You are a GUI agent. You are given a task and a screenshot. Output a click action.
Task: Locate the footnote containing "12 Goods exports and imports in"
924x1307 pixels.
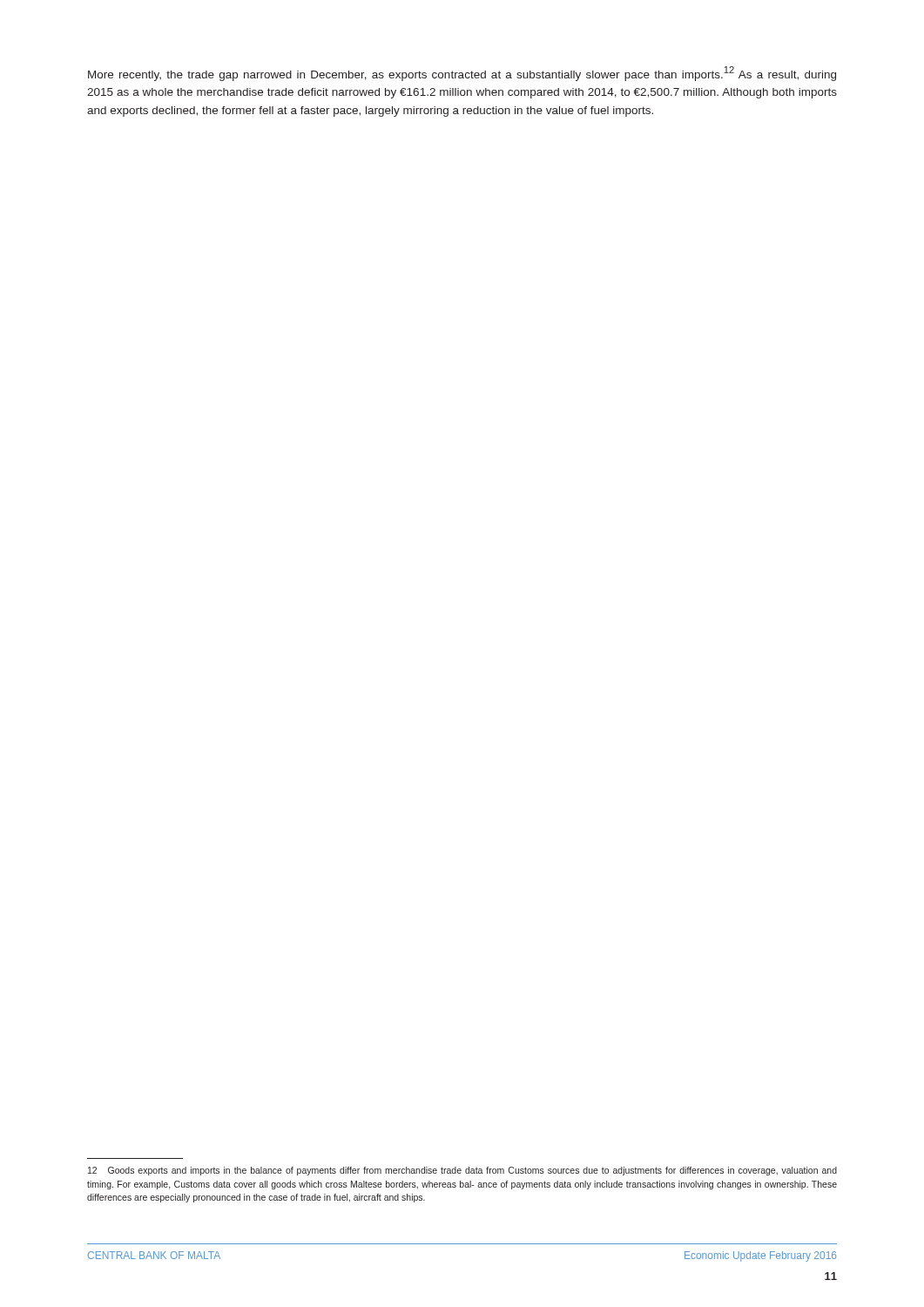click(x=462, y=1181)
